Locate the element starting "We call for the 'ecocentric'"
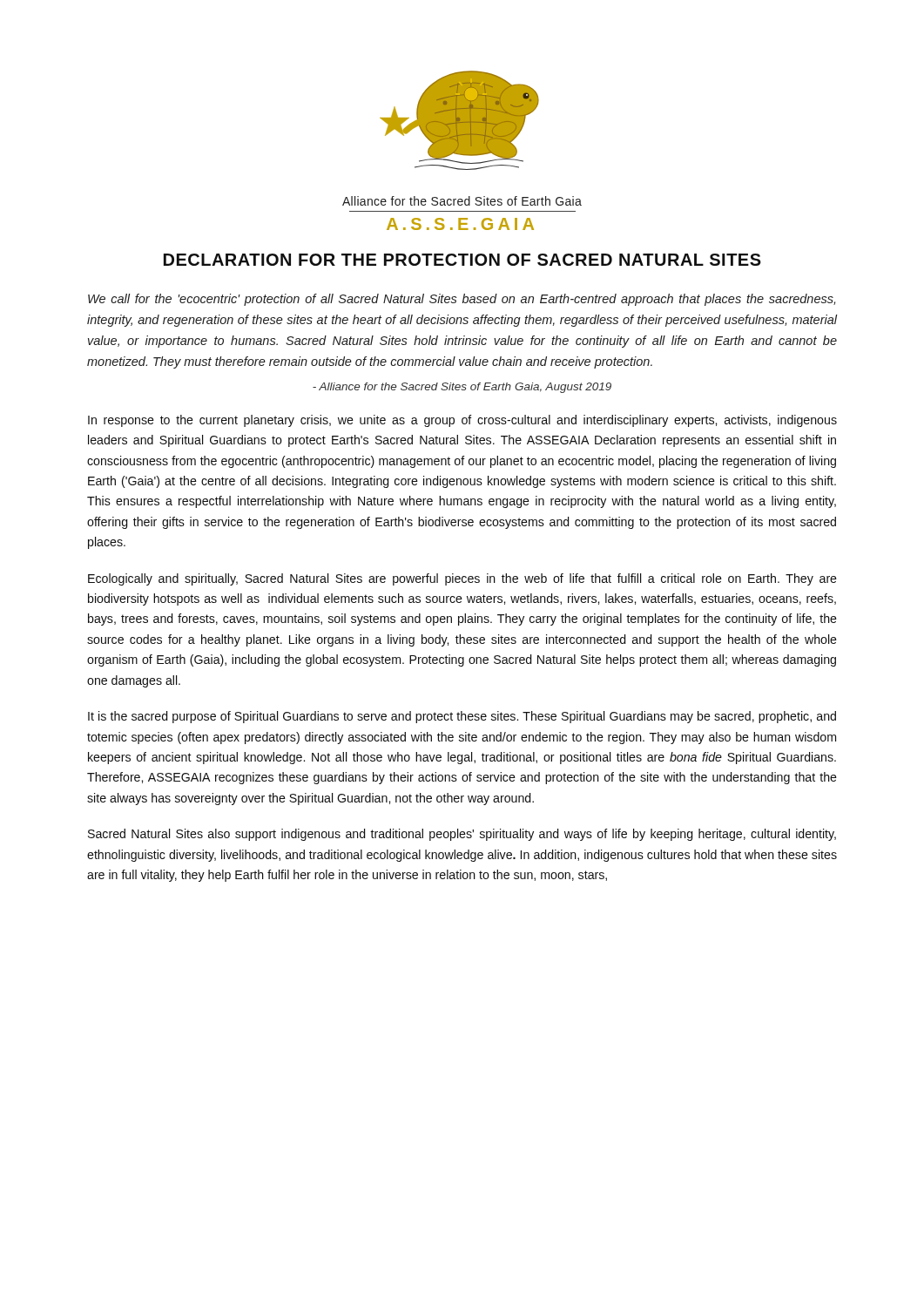 (x=462, y=330)
